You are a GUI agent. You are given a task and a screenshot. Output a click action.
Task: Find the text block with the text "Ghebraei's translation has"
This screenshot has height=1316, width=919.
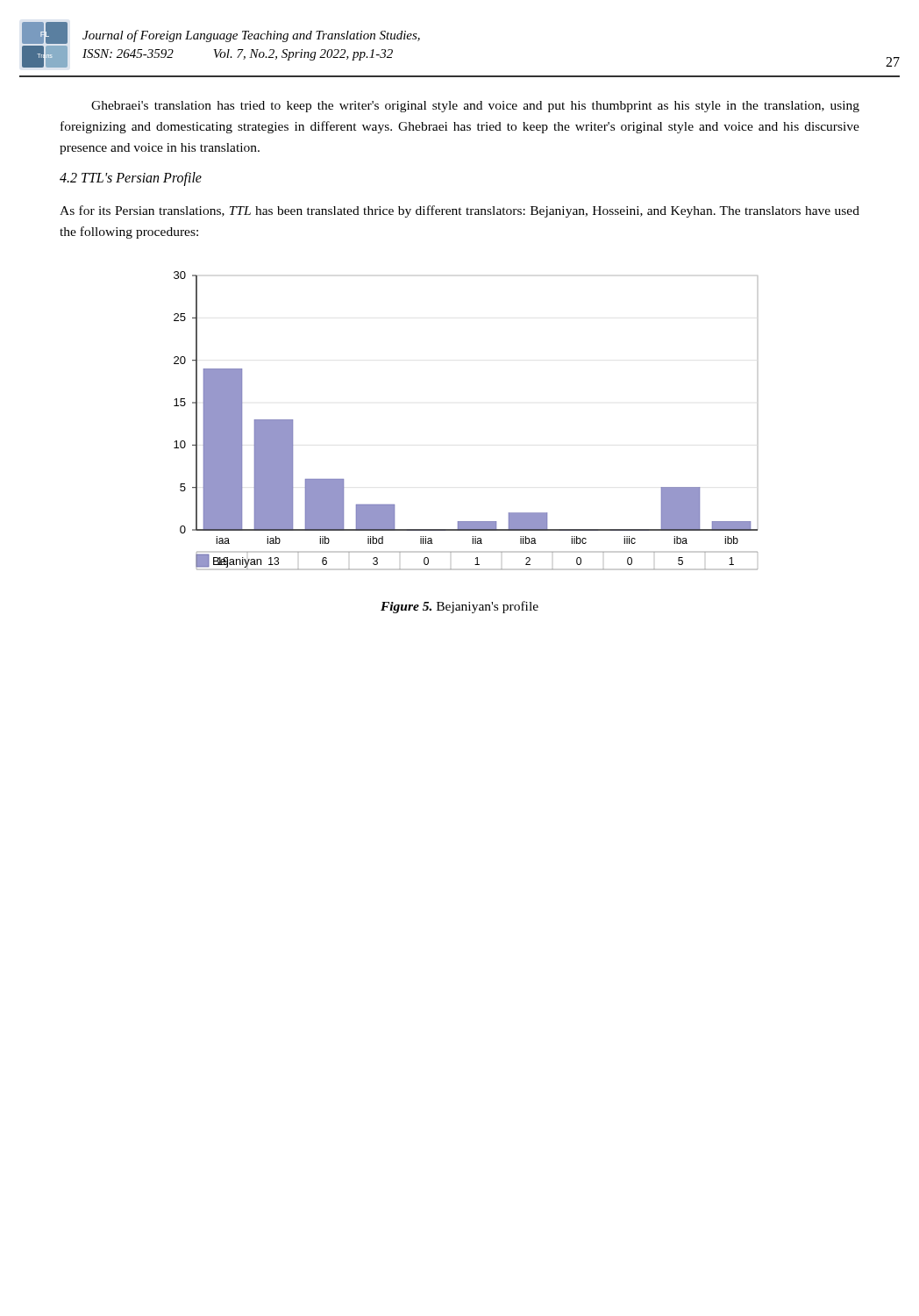460,126
